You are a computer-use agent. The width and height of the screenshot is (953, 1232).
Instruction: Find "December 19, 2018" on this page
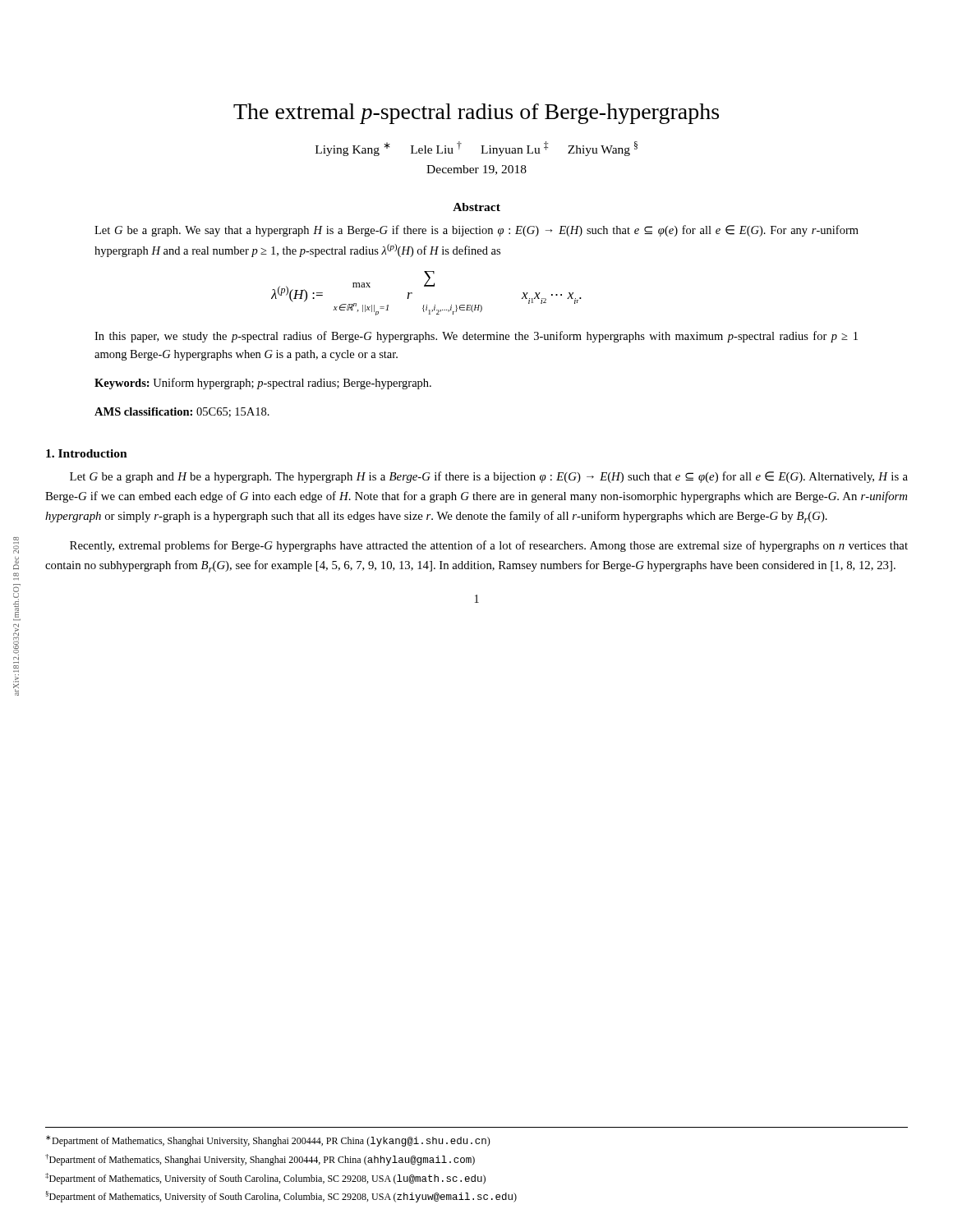pos(476,169)
